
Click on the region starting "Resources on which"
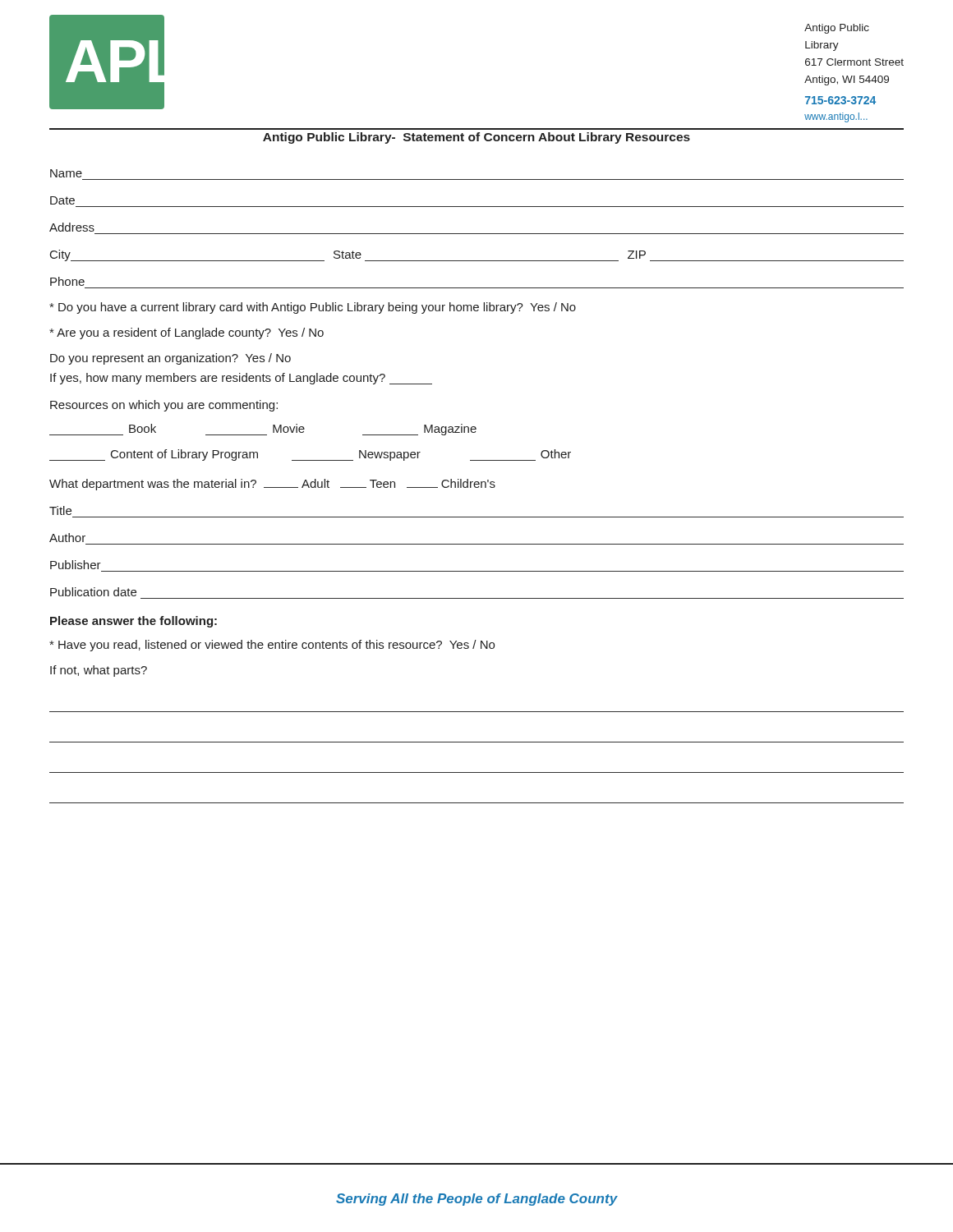[164, 405]
